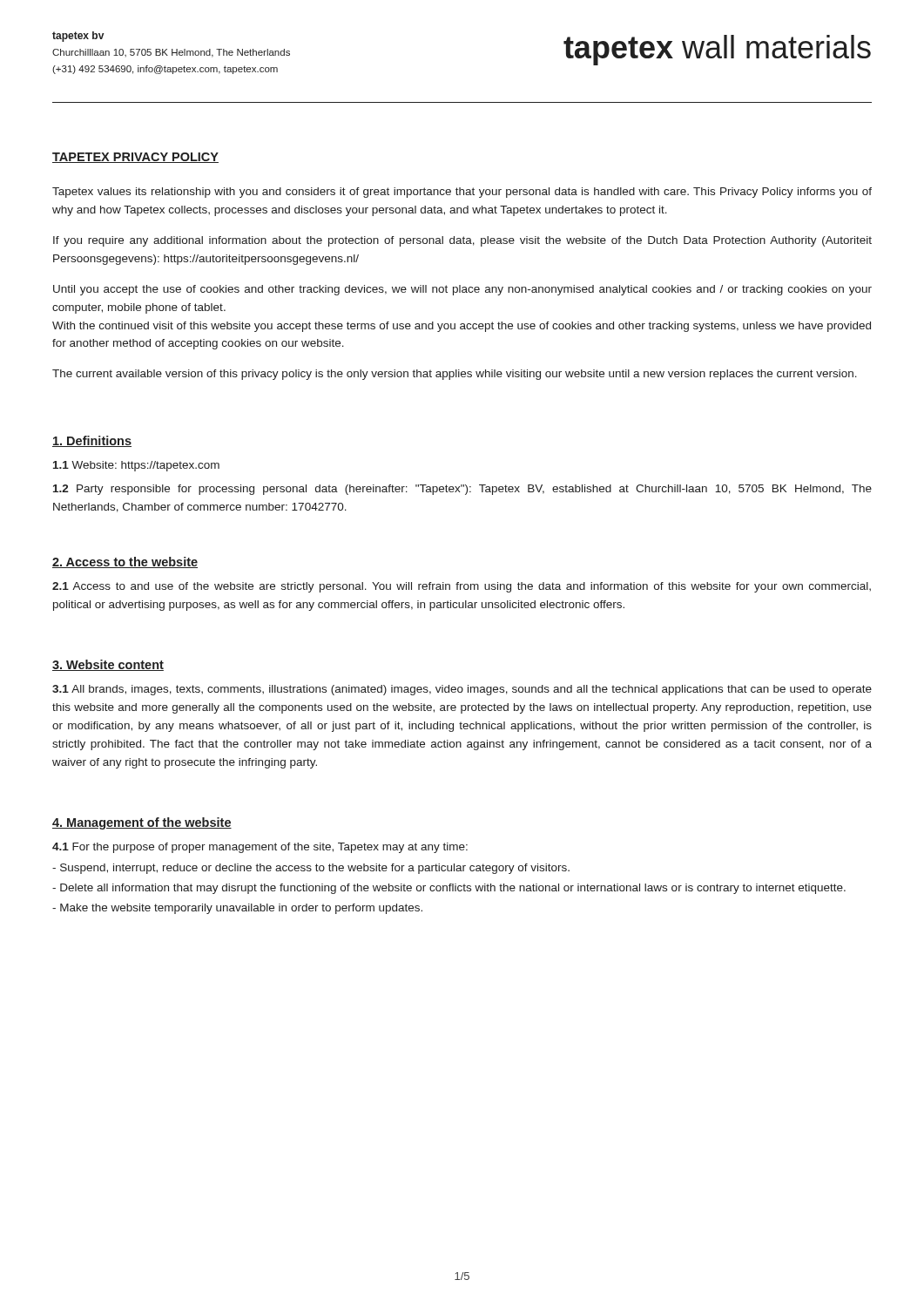Find "3. Website content" on this page
Image resolution: width=924 pixels, height=1307 pixels.
(x=108, y=665)
